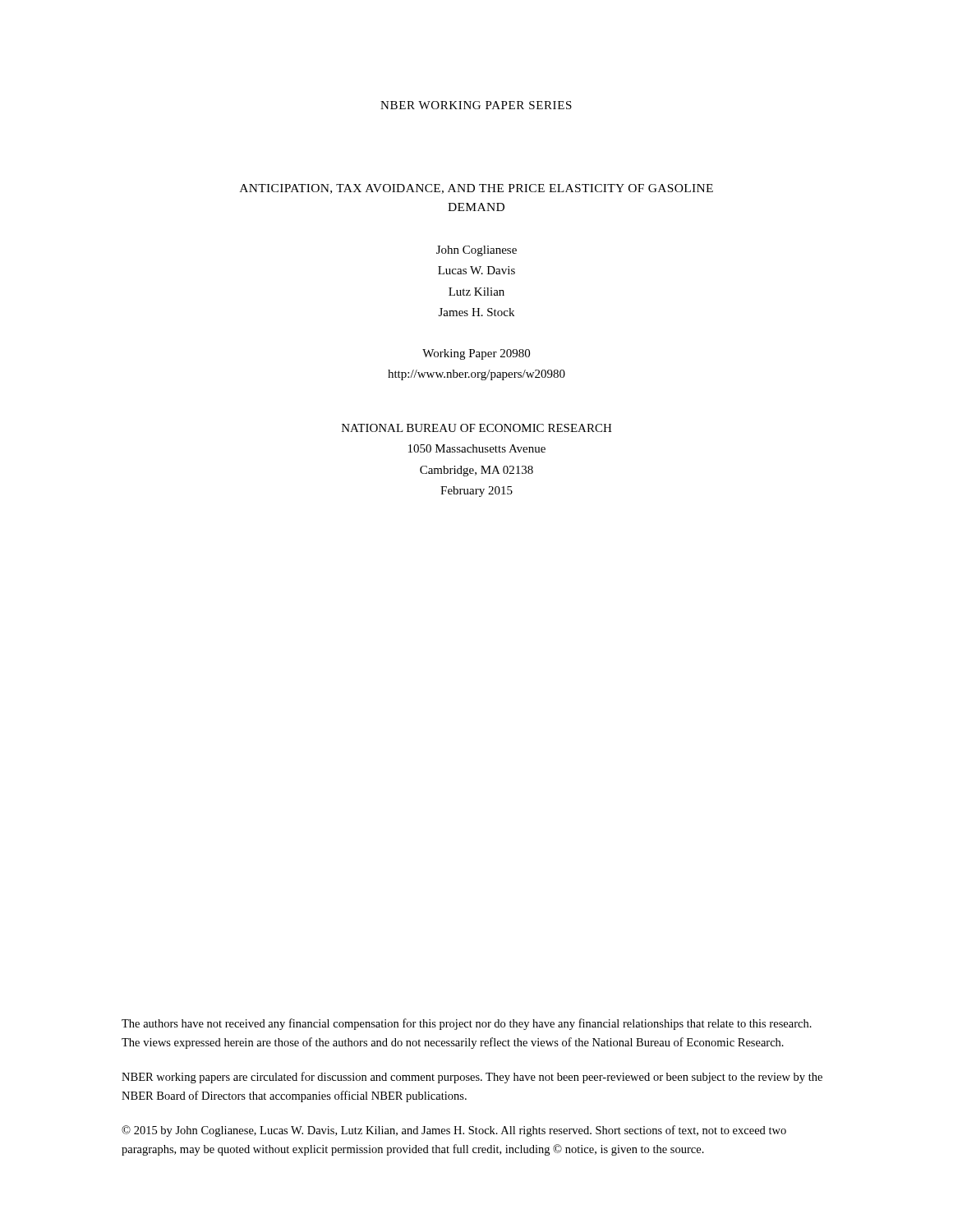Click the title
953x1232 pixels.
tap(476, 197)
